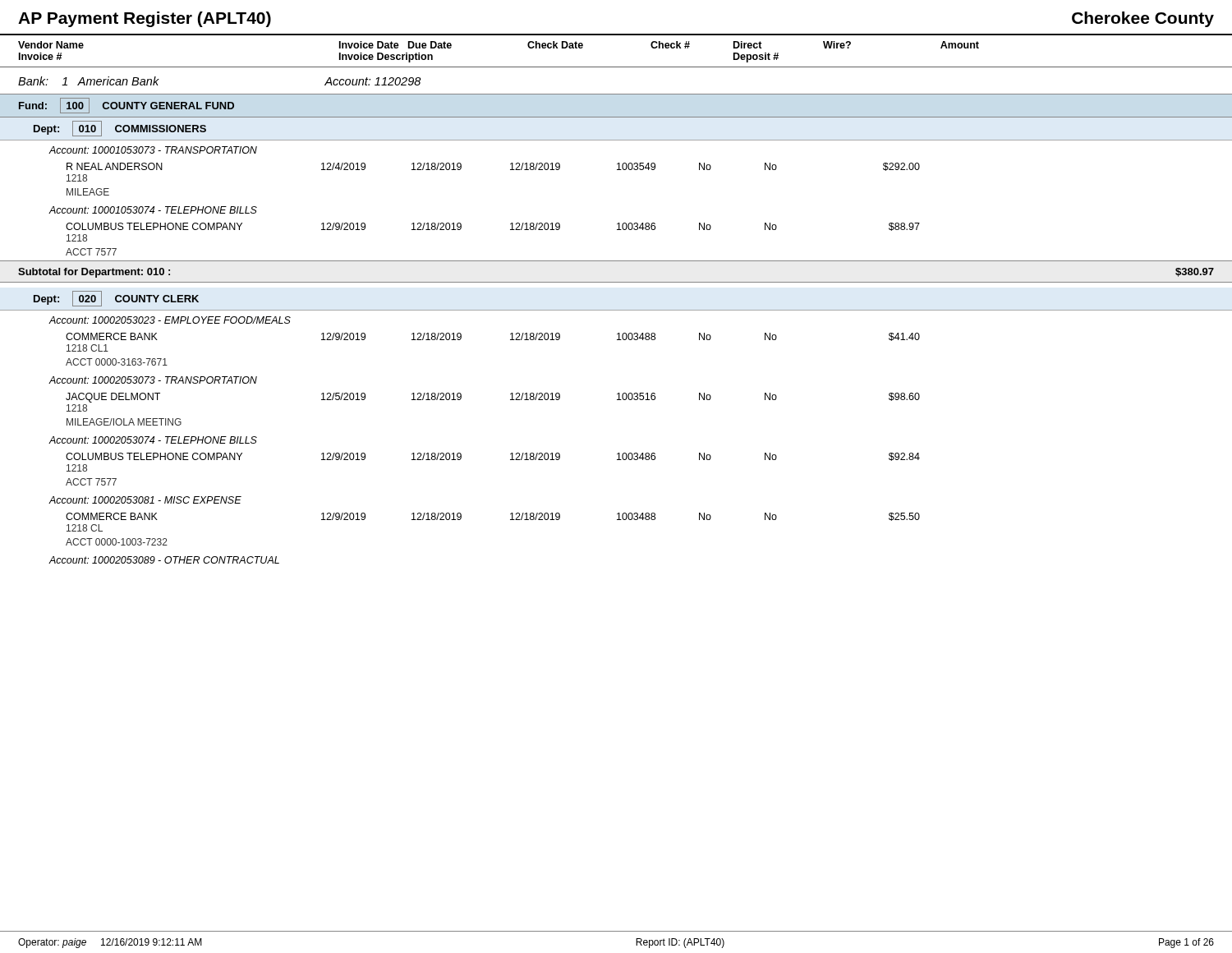The height and width of the screenshot is (953, 1232).
Task: Navigate to the element starting "Dept: 020 COUNTY CLERK"
Action: click(x=116, y=299)
